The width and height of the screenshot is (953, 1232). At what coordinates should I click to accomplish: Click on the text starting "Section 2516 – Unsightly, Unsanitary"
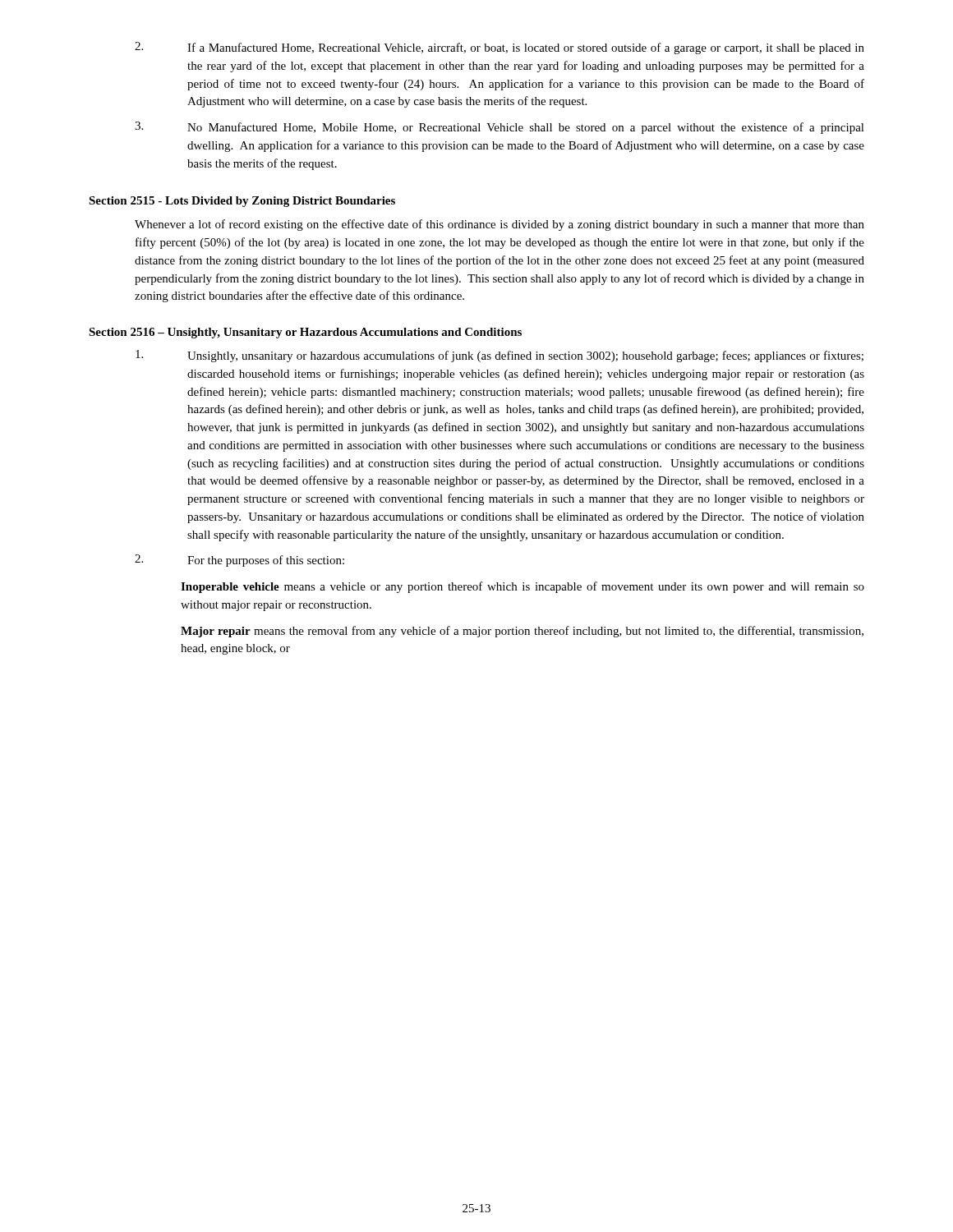click(305, 332)
